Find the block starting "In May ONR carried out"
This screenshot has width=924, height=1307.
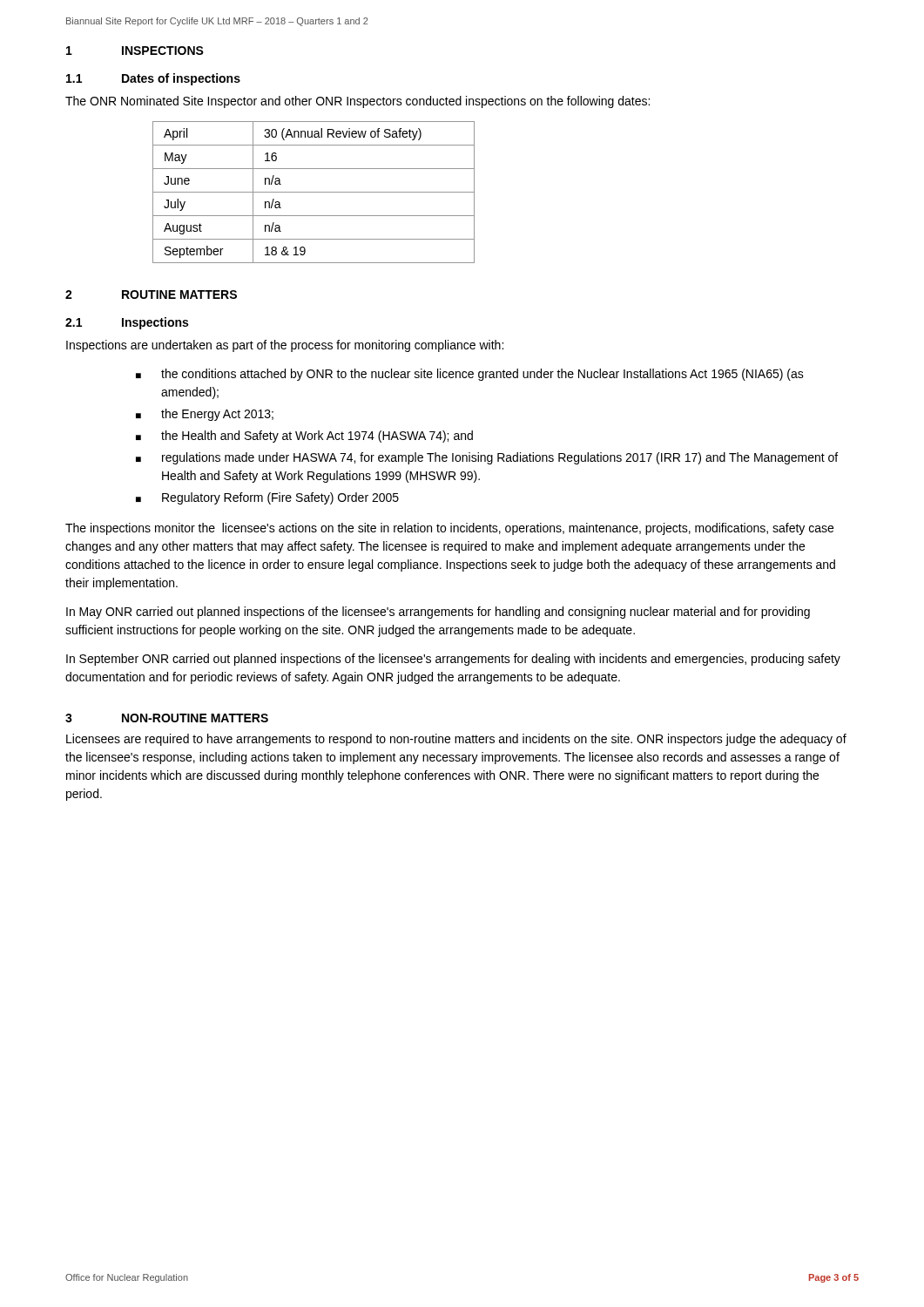[438, 621]
